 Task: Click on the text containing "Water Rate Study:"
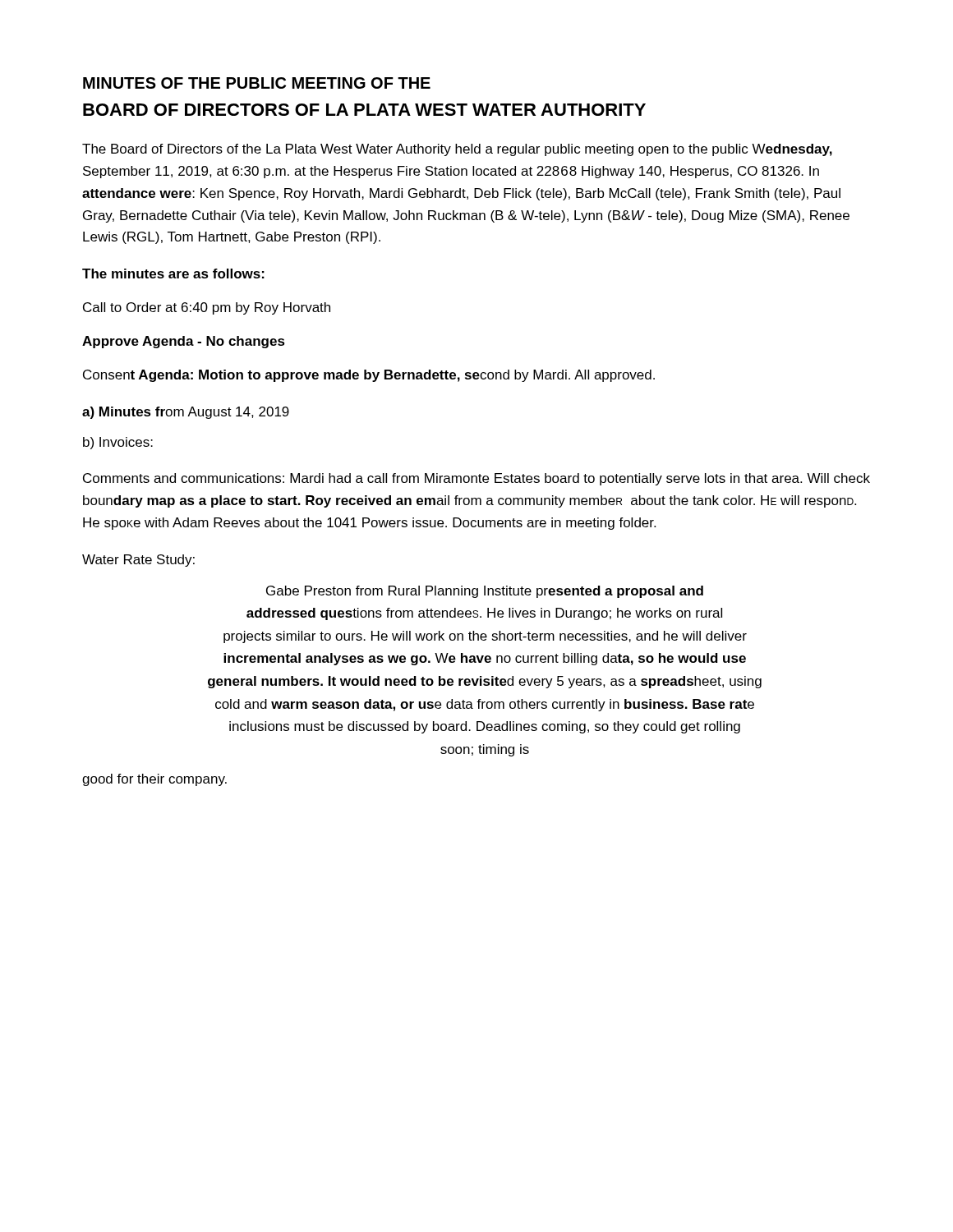pos(139,560)
